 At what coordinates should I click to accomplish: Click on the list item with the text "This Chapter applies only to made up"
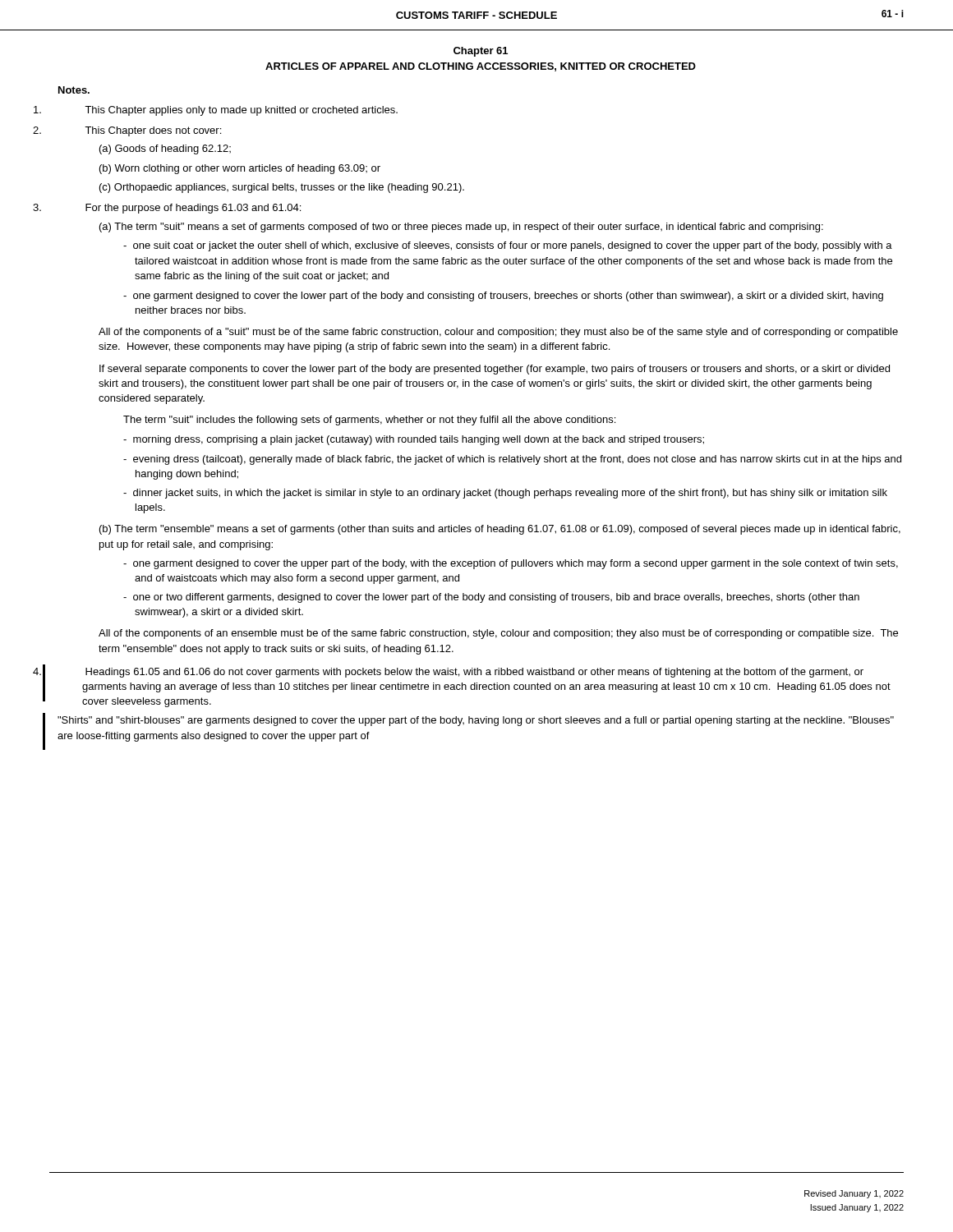pos(228,110)
